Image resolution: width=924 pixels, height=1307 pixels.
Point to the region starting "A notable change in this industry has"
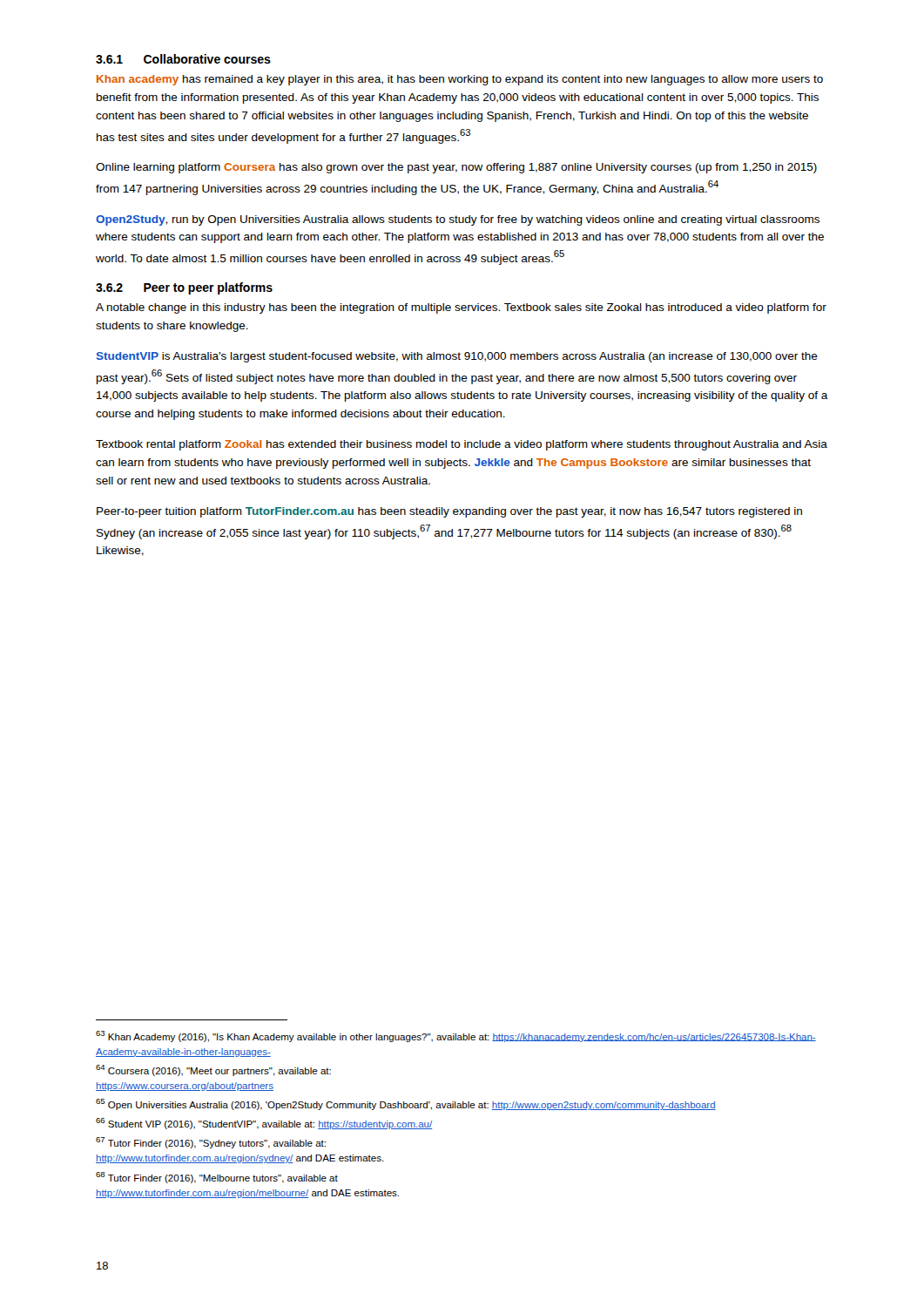461,316
